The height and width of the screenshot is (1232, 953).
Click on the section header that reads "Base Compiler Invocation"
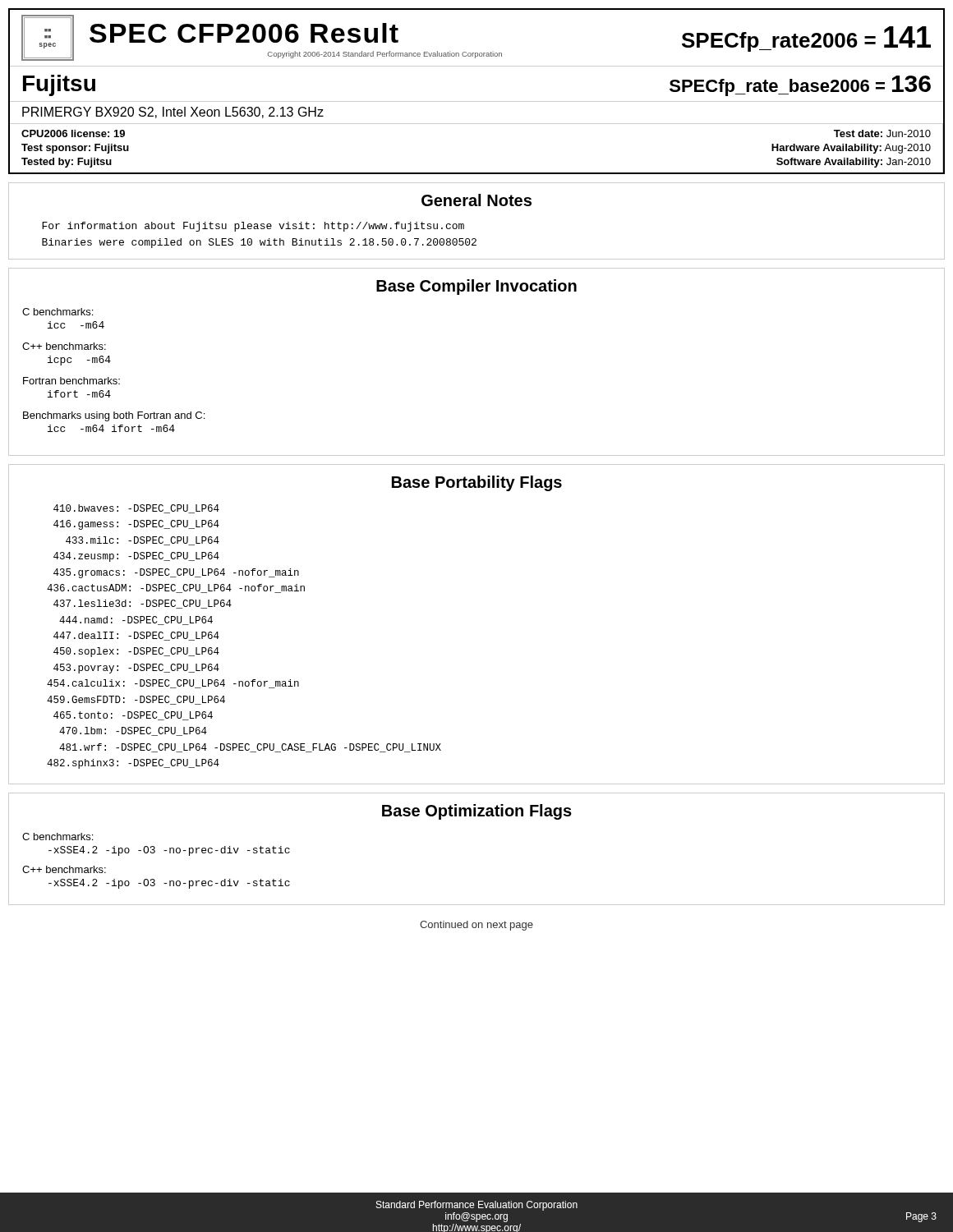(x=476, y=286)
